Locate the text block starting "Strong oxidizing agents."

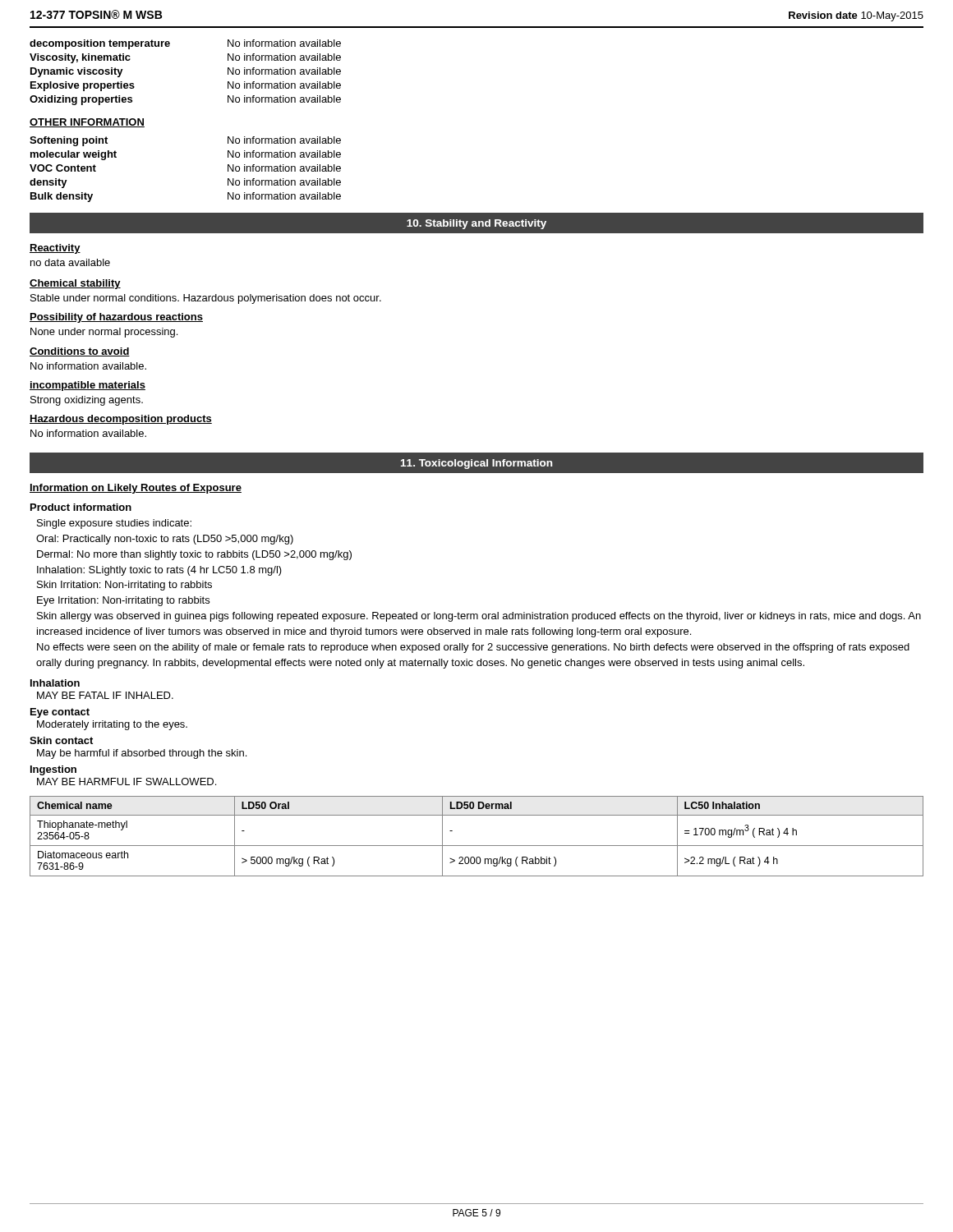pos(87,399)
